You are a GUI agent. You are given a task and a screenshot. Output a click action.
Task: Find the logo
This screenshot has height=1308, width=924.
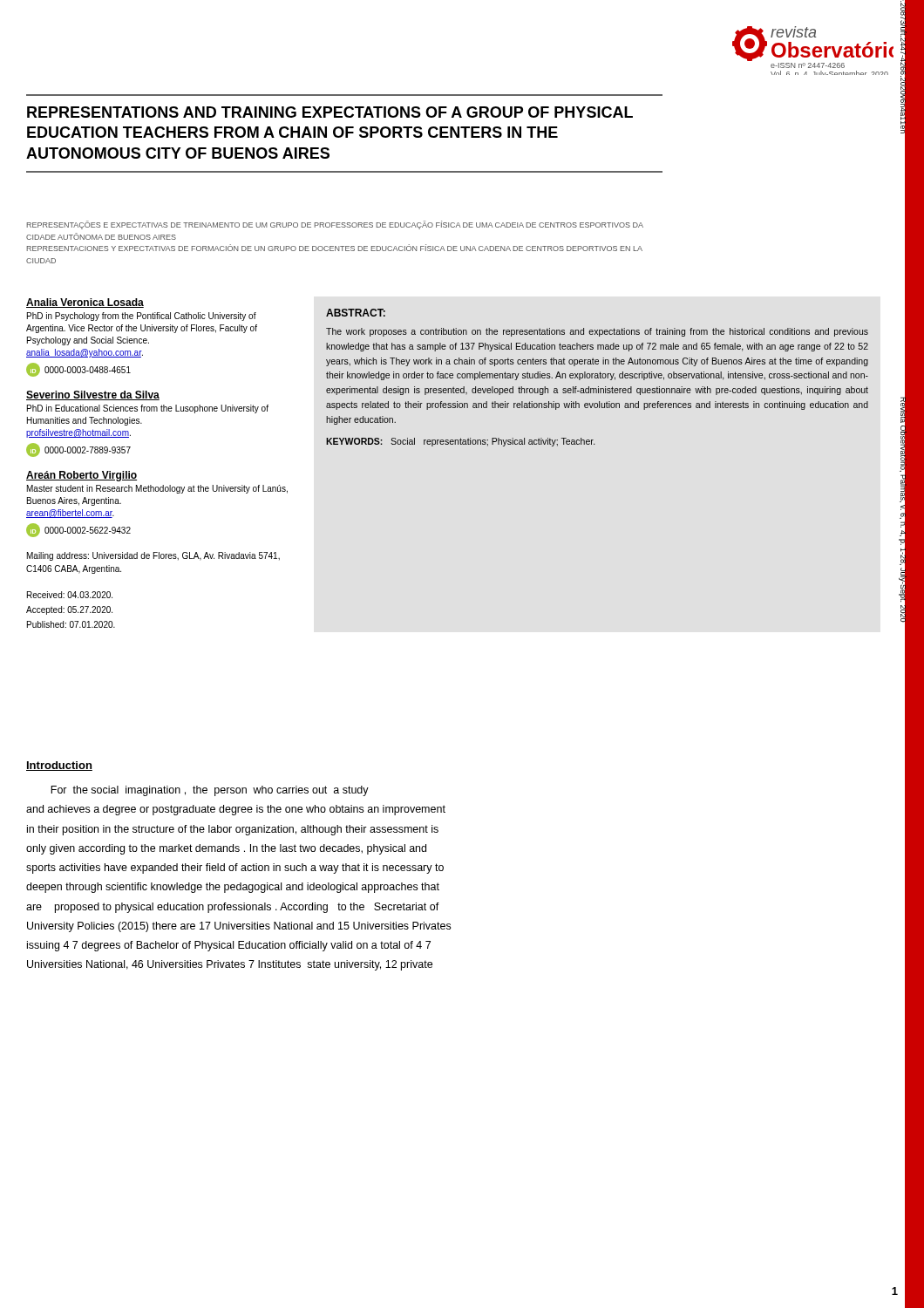(813, 48)
